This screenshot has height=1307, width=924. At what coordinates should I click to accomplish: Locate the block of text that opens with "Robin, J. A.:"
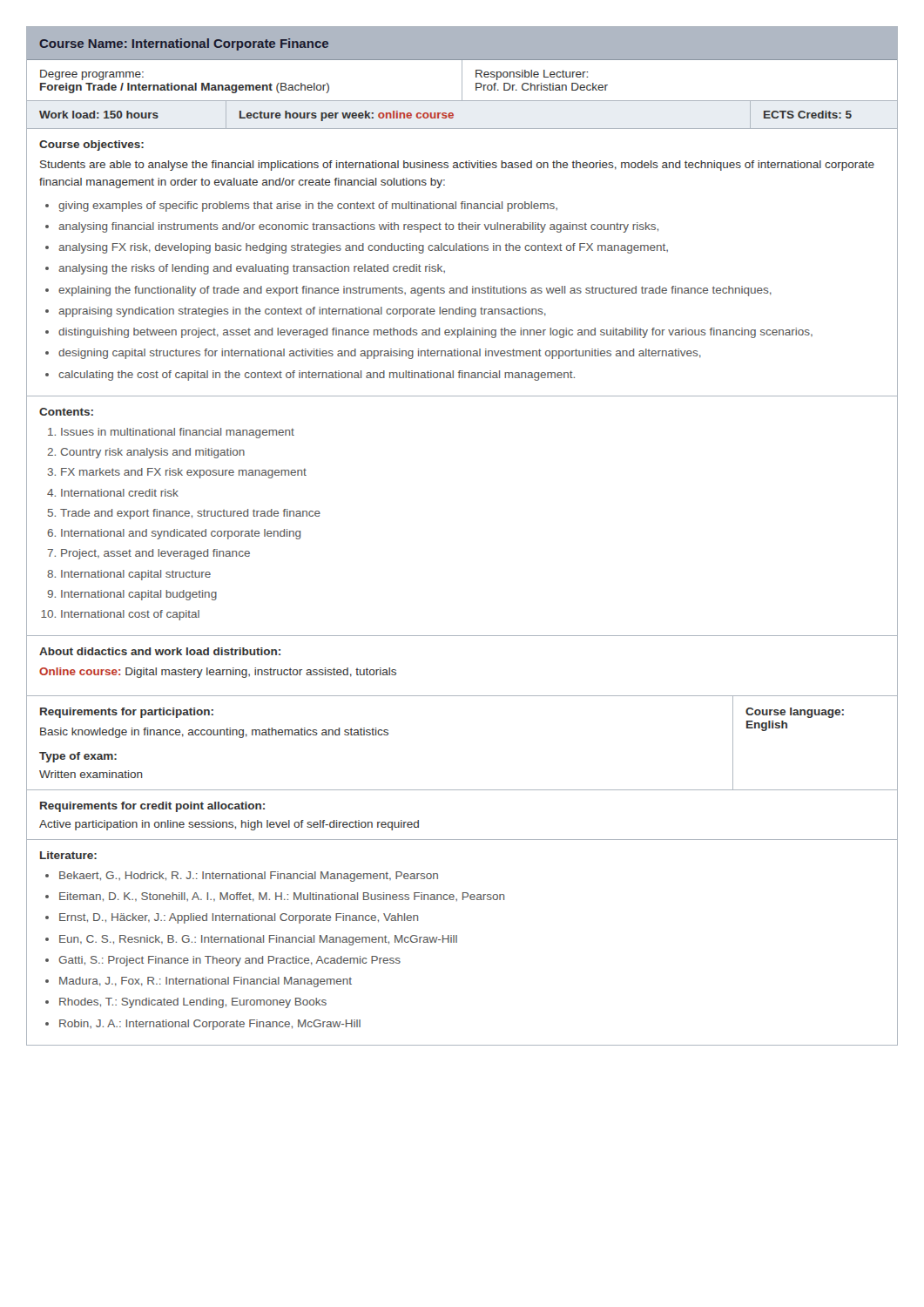[x=210, y=1023]
